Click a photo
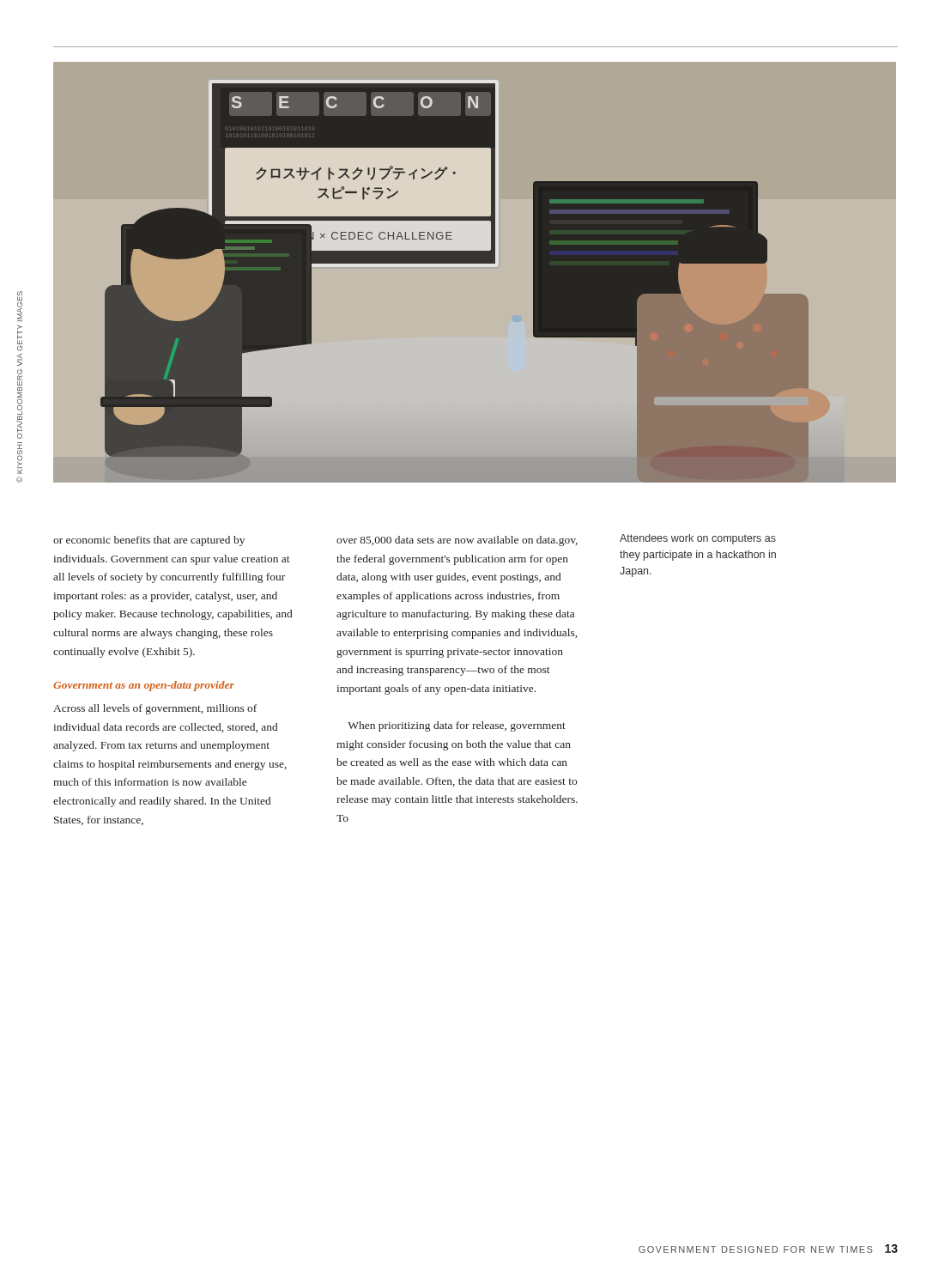 (x=475, y=272)
